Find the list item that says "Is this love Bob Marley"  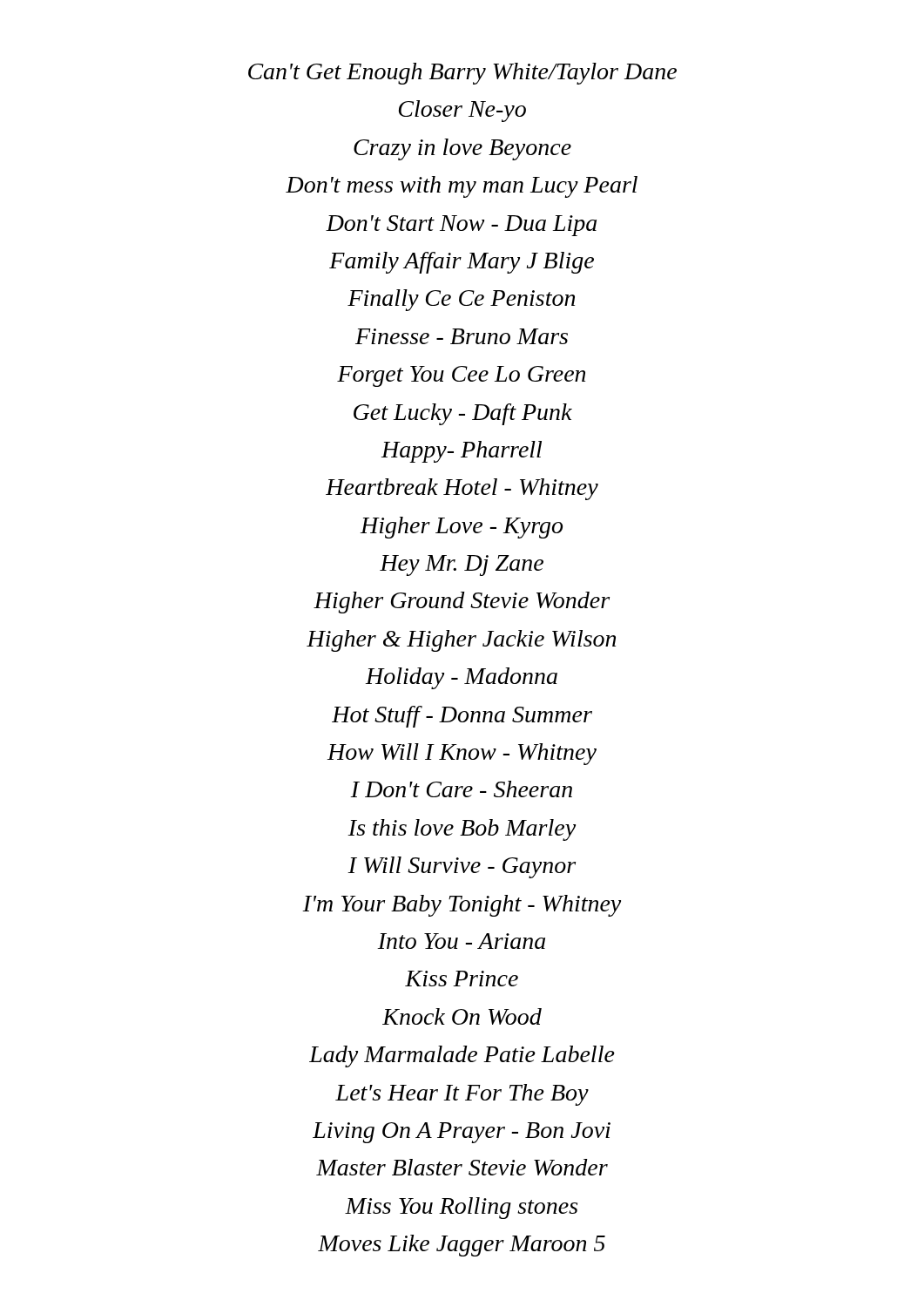pyautogui.click(x=462, y=827)
